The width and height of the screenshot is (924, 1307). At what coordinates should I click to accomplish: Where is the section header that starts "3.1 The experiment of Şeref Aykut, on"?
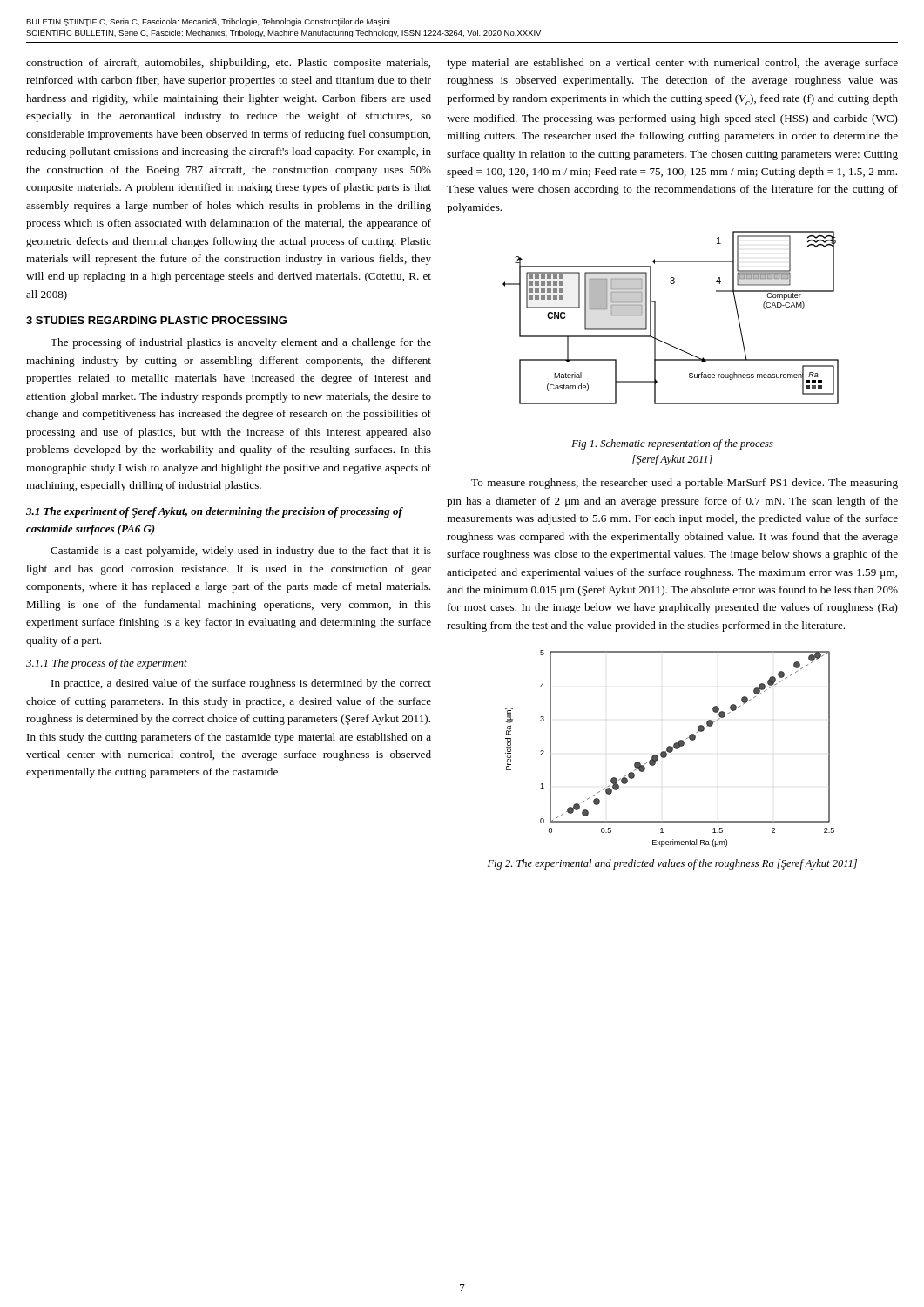214,520
